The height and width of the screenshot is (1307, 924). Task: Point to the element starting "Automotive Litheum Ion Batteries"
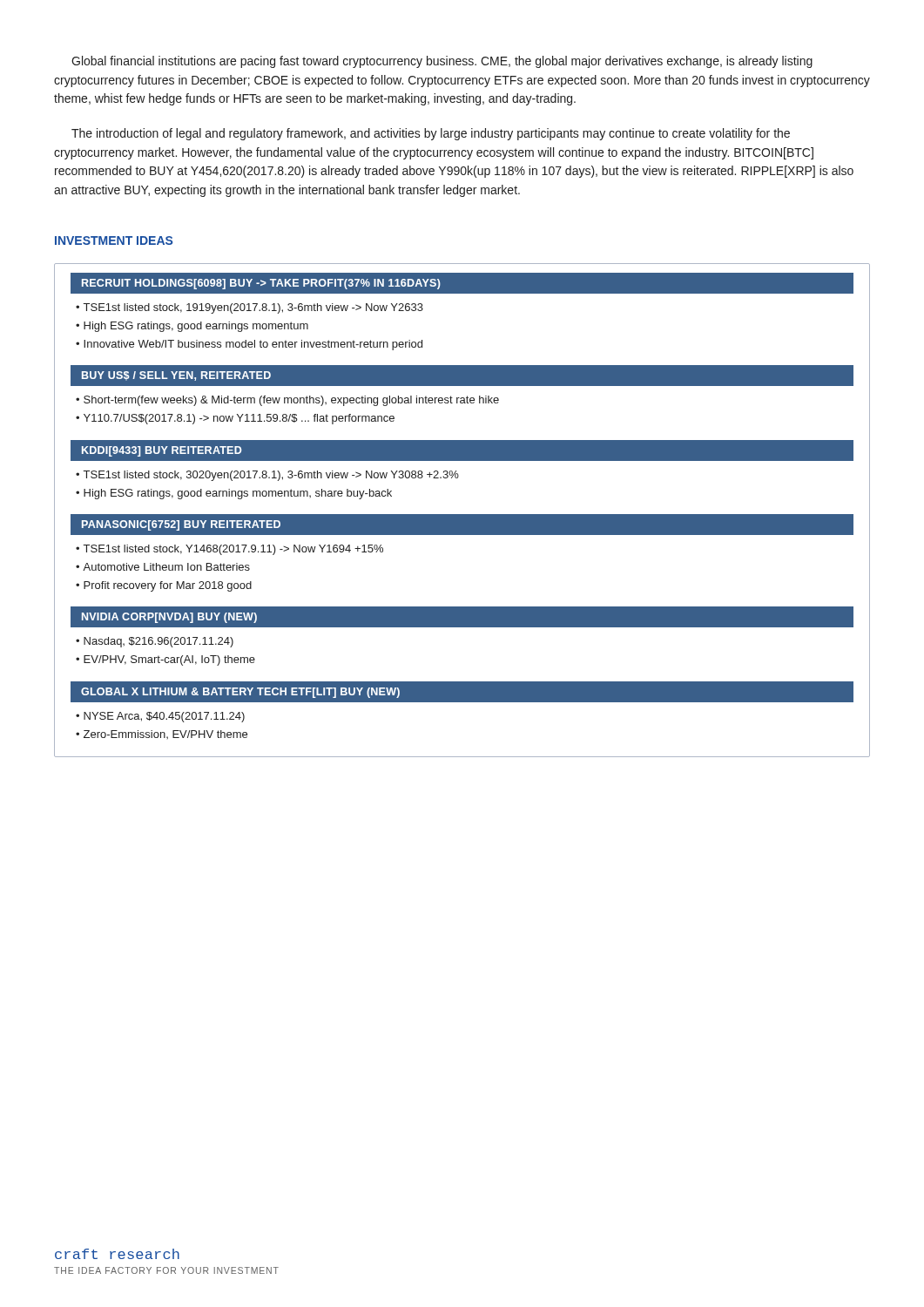pyautogui.click(x=167, y=567)
